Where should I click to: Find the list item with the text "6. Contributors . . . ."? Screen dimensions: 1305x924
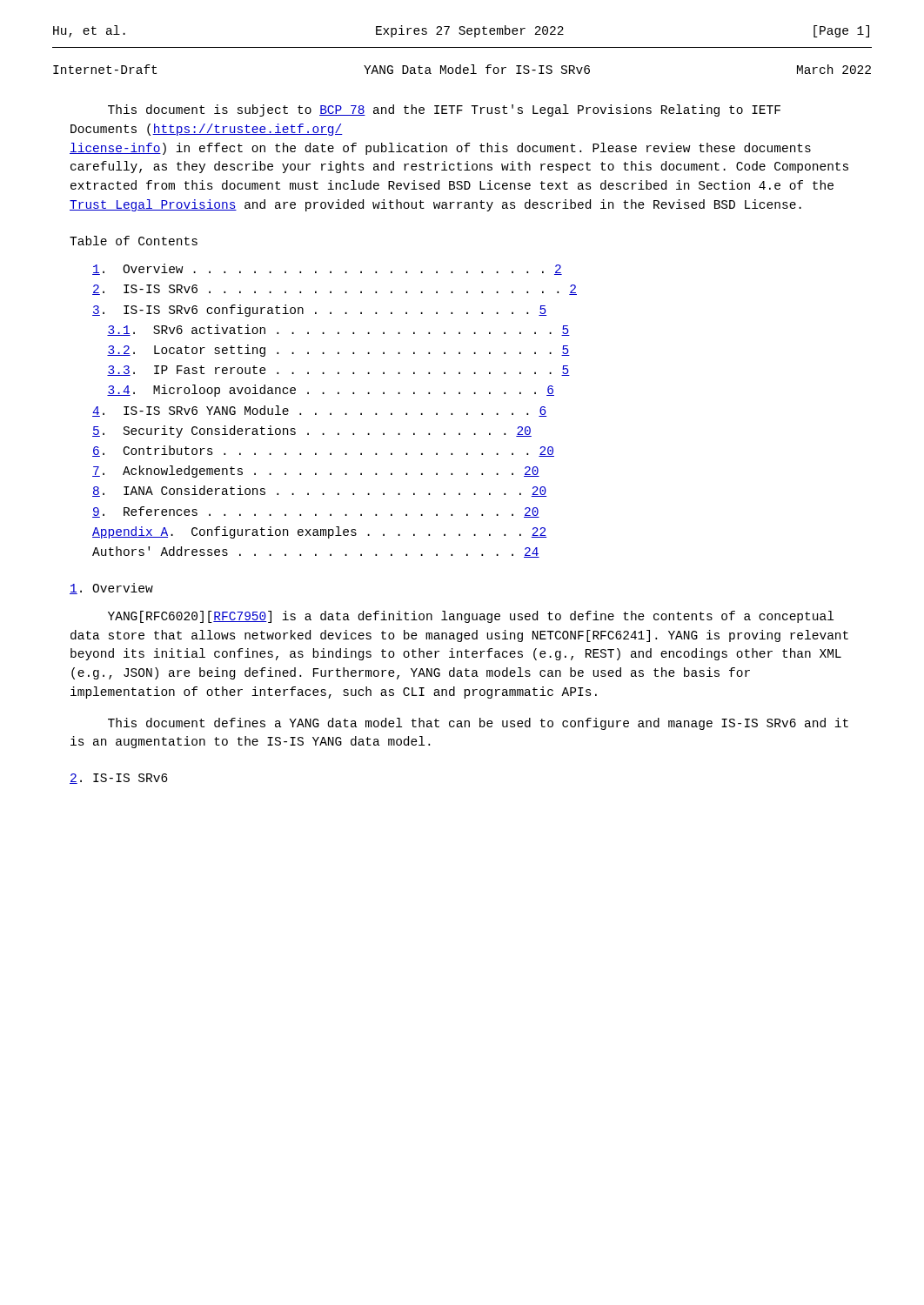click(x=462, y=452)
